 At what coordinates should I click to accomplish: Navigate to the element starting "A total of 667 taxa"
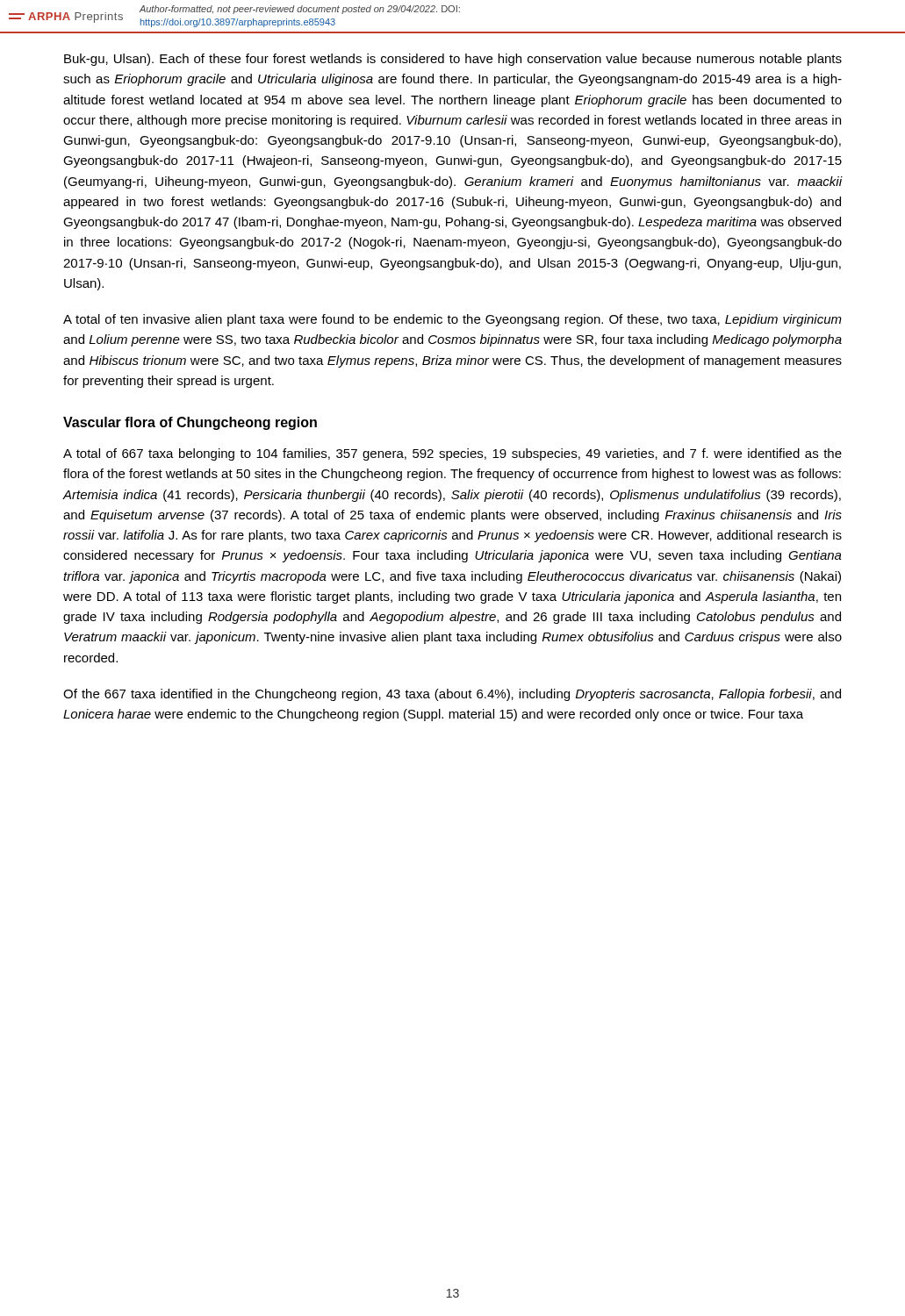452,555
